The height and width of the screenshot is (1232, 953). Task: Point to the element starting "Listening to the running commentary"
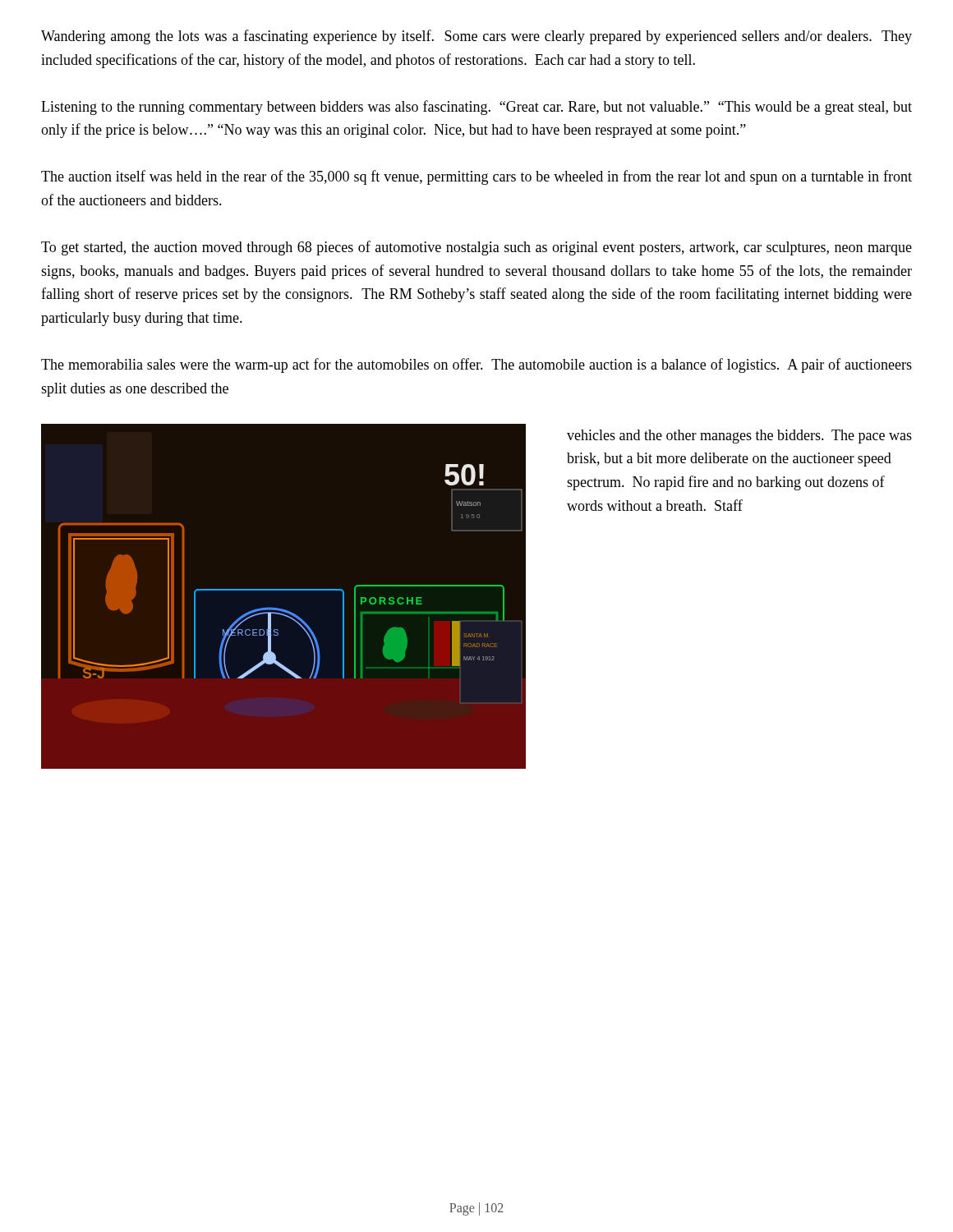pos(476,118)
